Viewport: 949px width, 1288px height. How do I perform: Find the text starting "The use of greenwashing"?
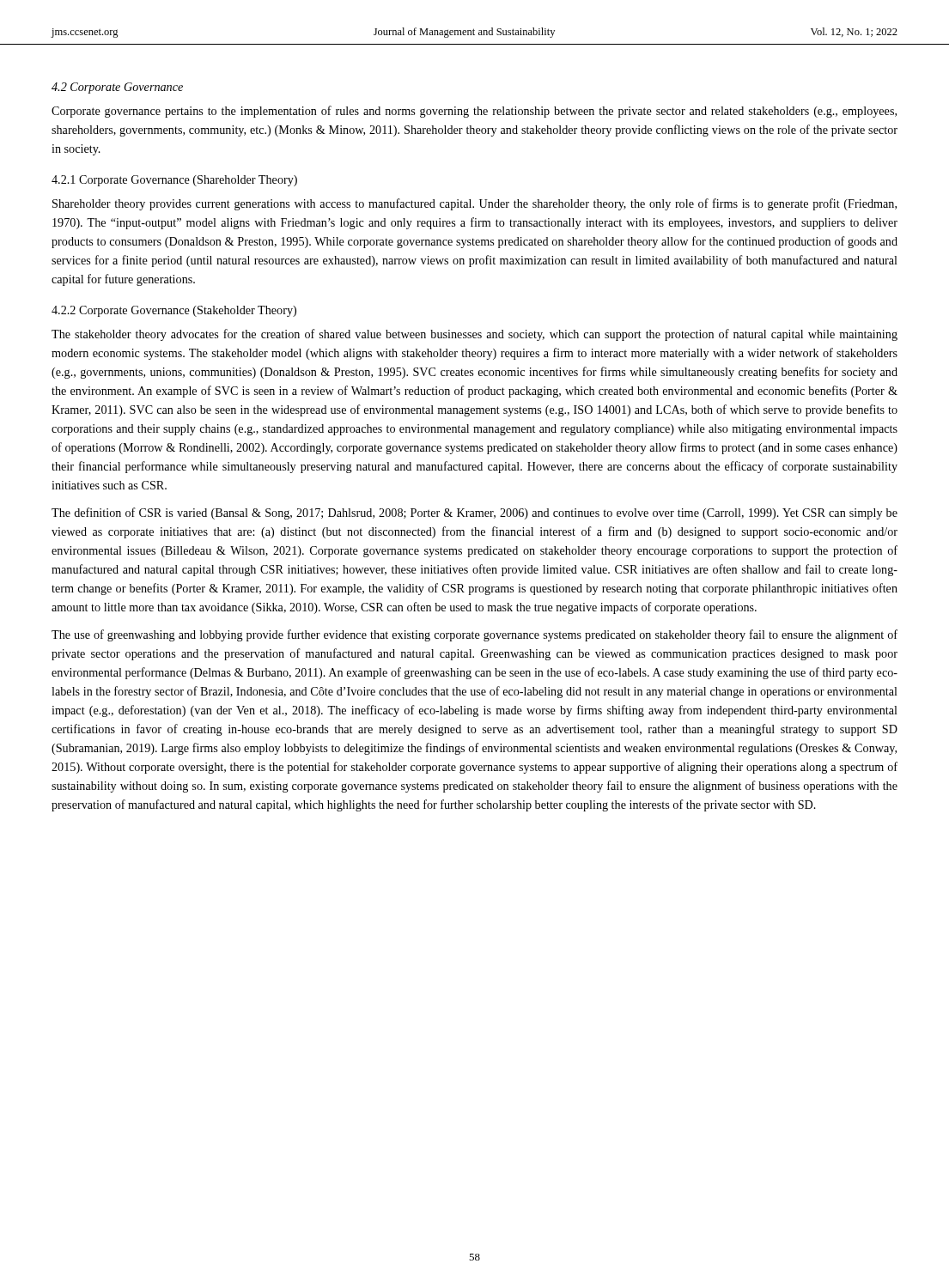[x=474, y=720]
